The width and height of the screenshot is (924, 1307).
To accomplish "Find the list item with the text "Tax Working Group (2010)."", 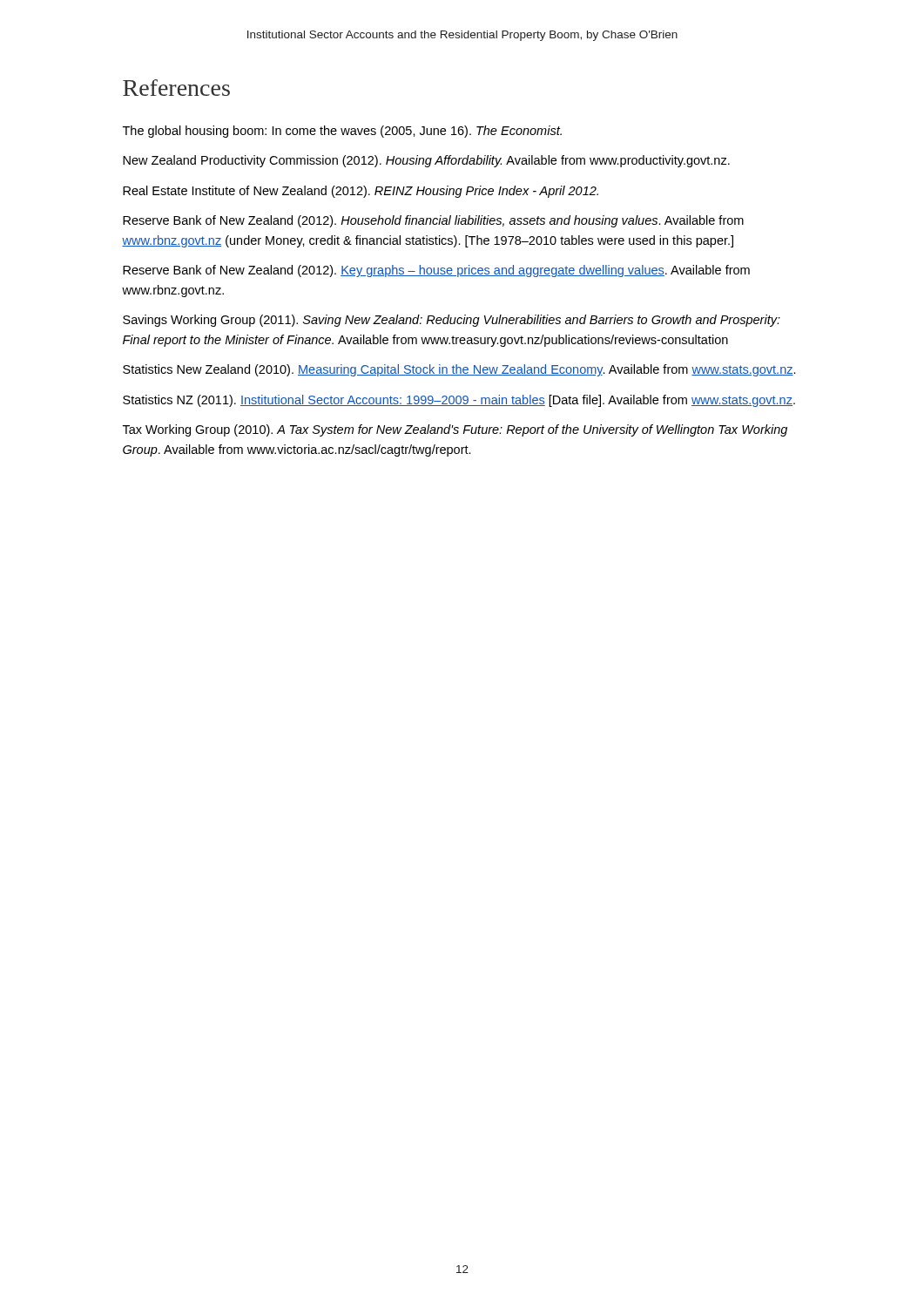I will click(x=455, y=439).
